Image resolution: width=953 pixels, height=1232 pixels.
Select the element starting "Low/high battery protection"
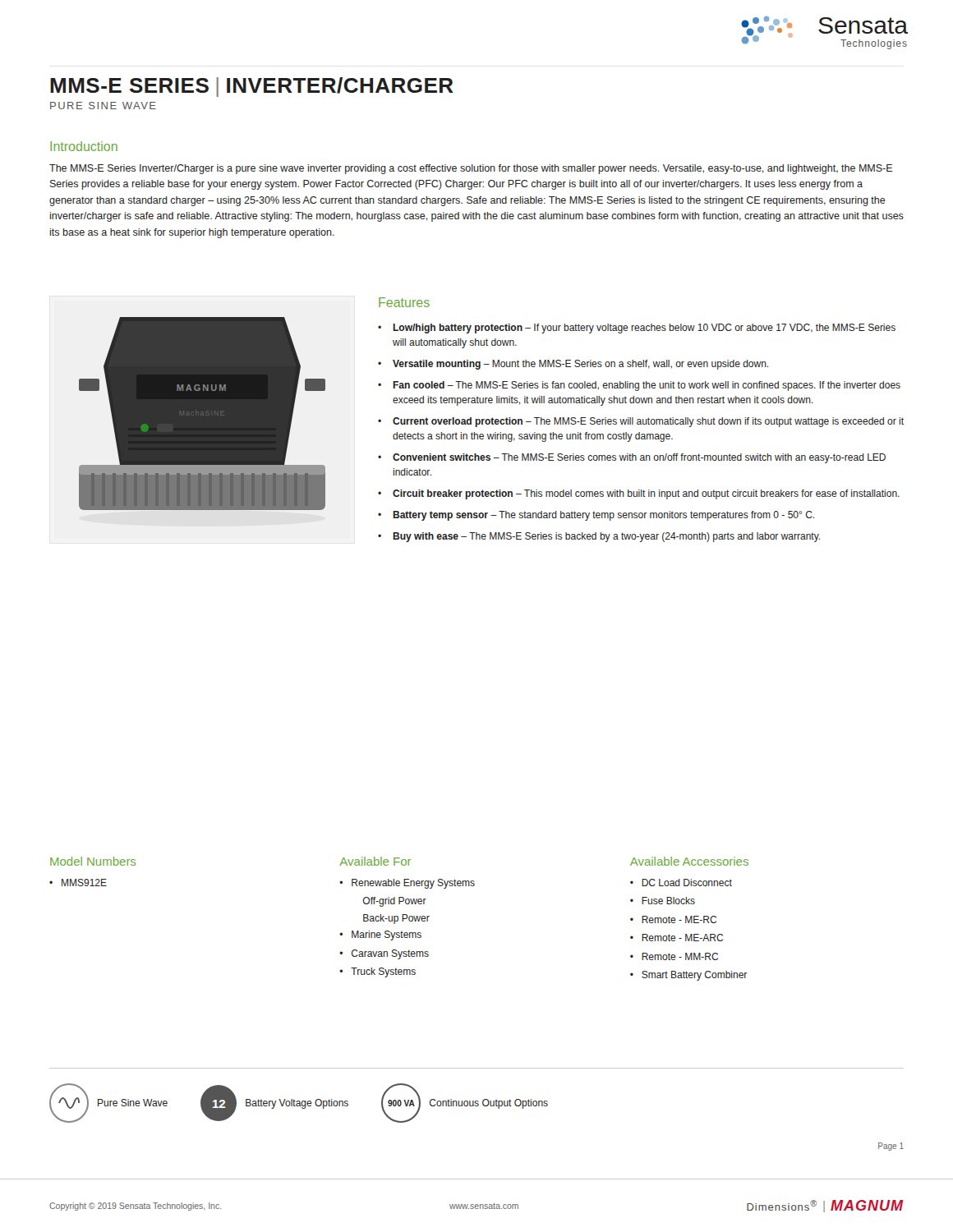click(644, 335)
